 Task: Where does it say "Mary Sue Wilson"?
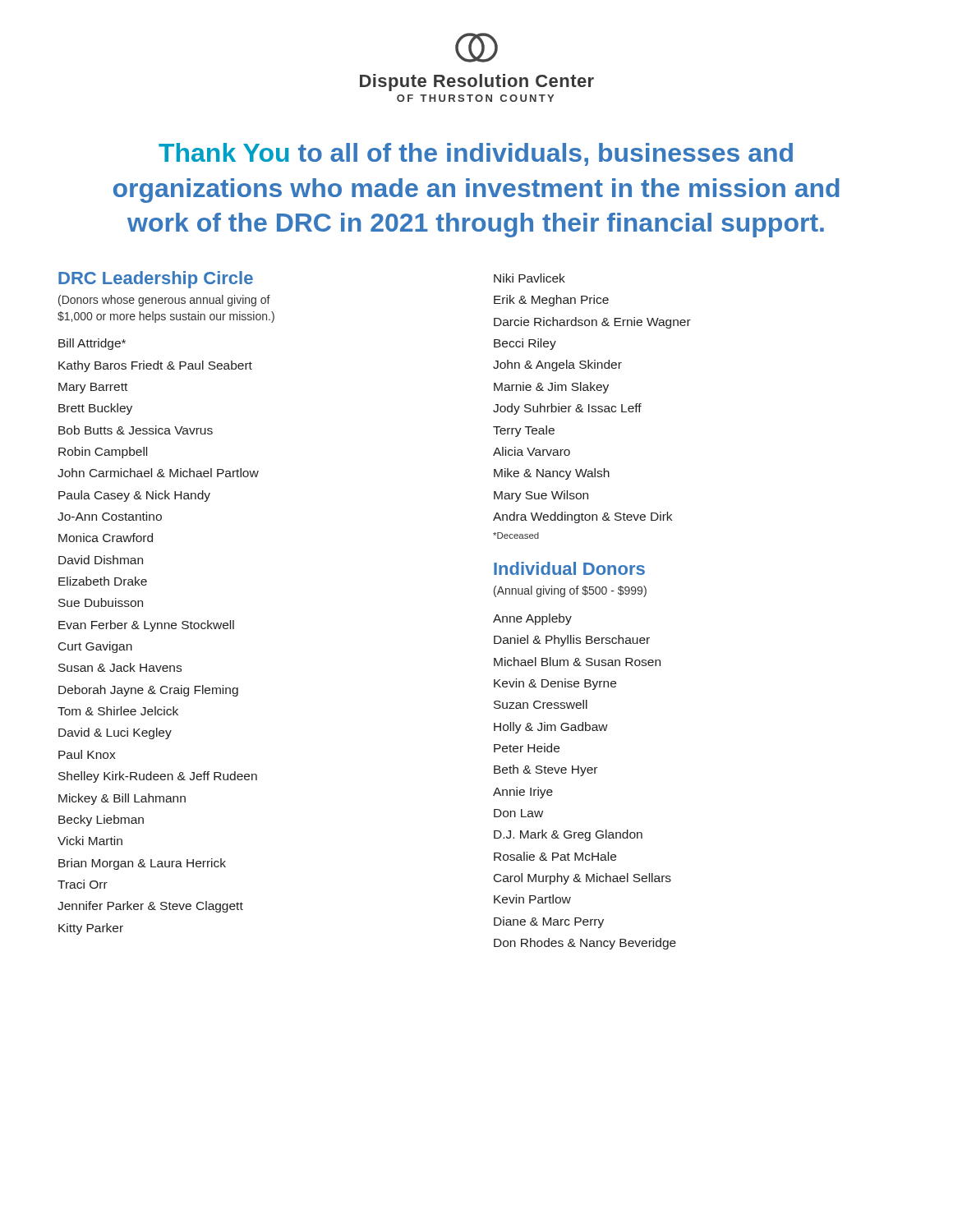tap(541, 494)
